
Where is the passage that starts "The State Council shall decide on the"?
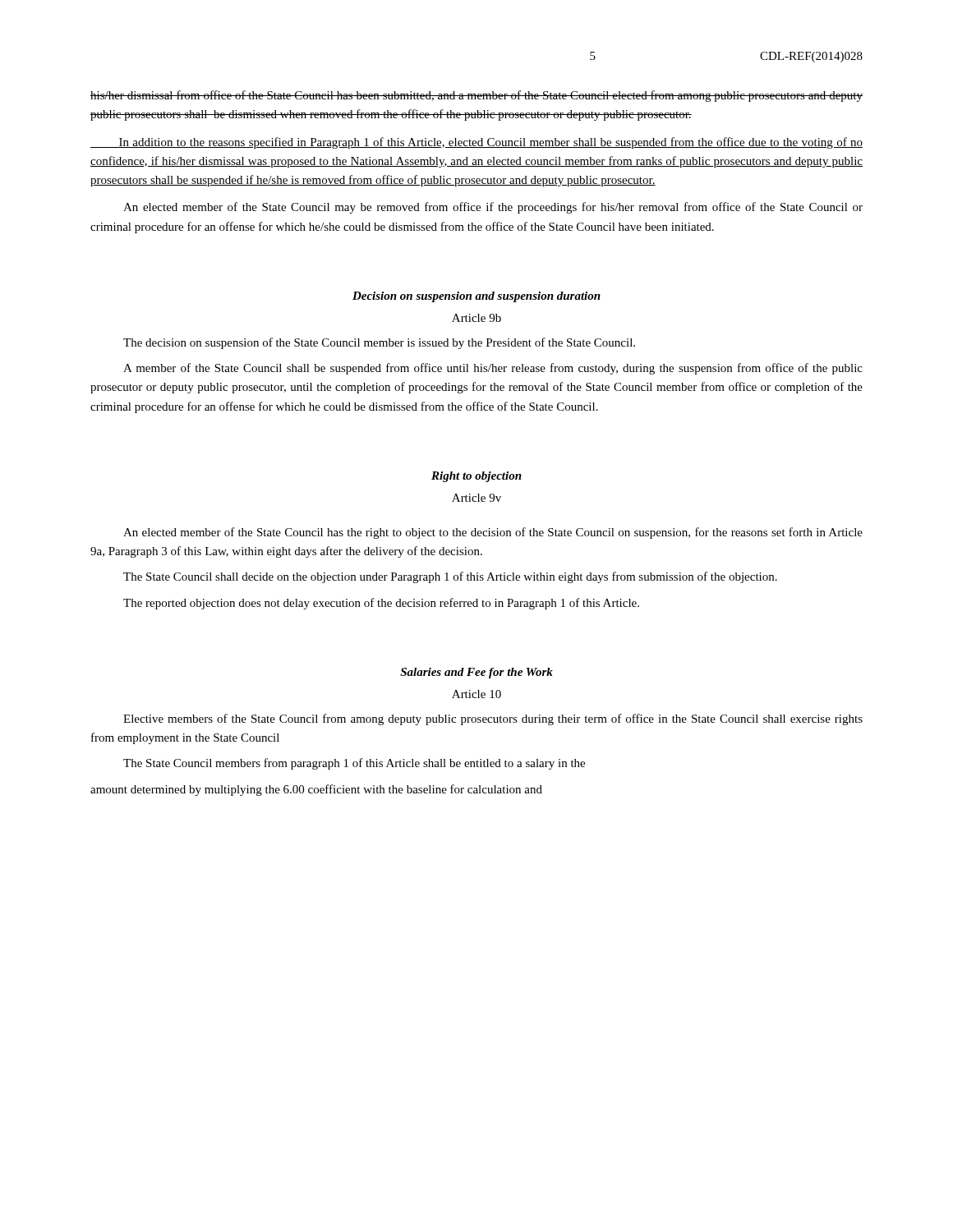click(x=450, y=577)
